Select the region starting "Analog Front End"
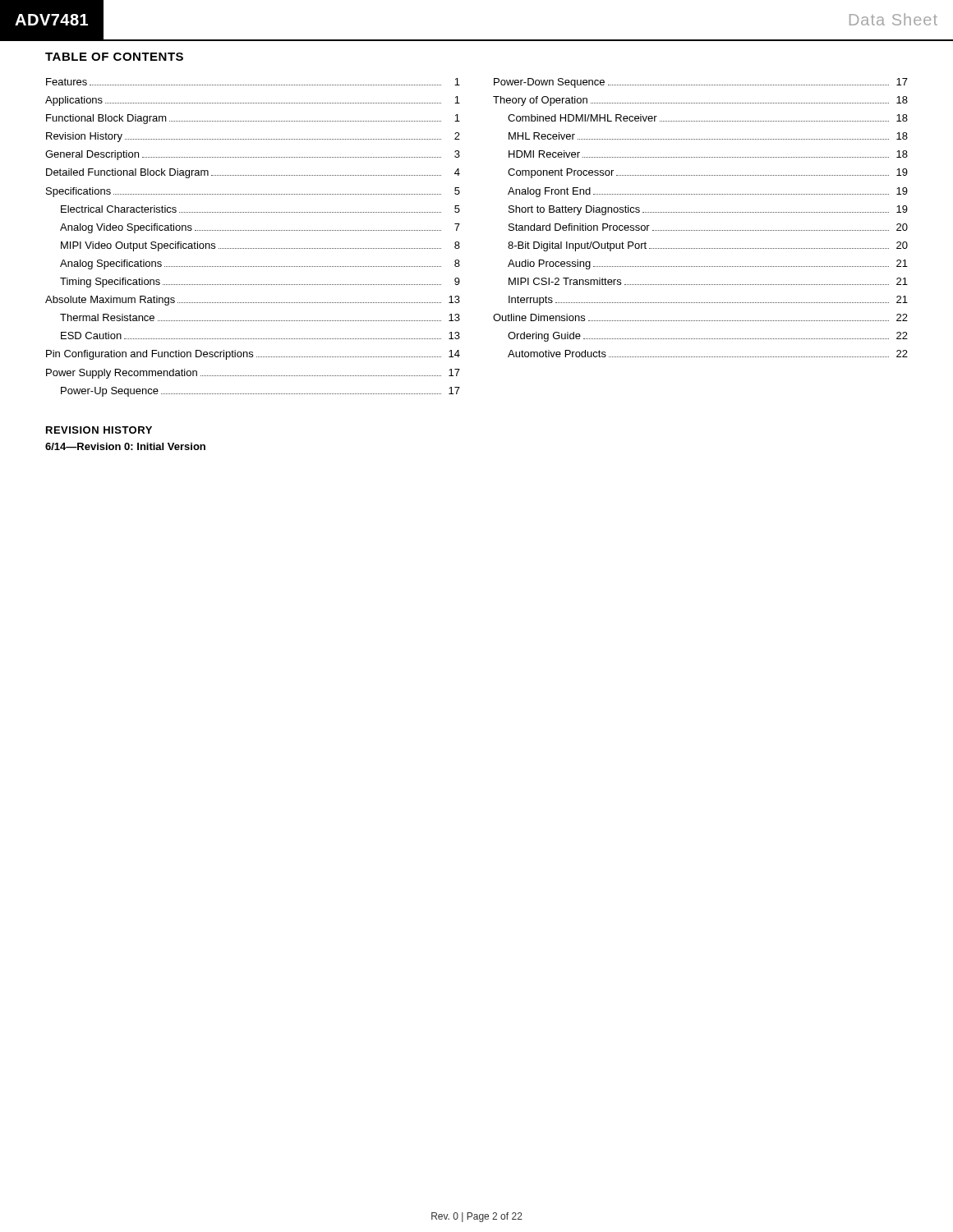The width and height of the screenshot is (953, 1232). click(708, 191)
